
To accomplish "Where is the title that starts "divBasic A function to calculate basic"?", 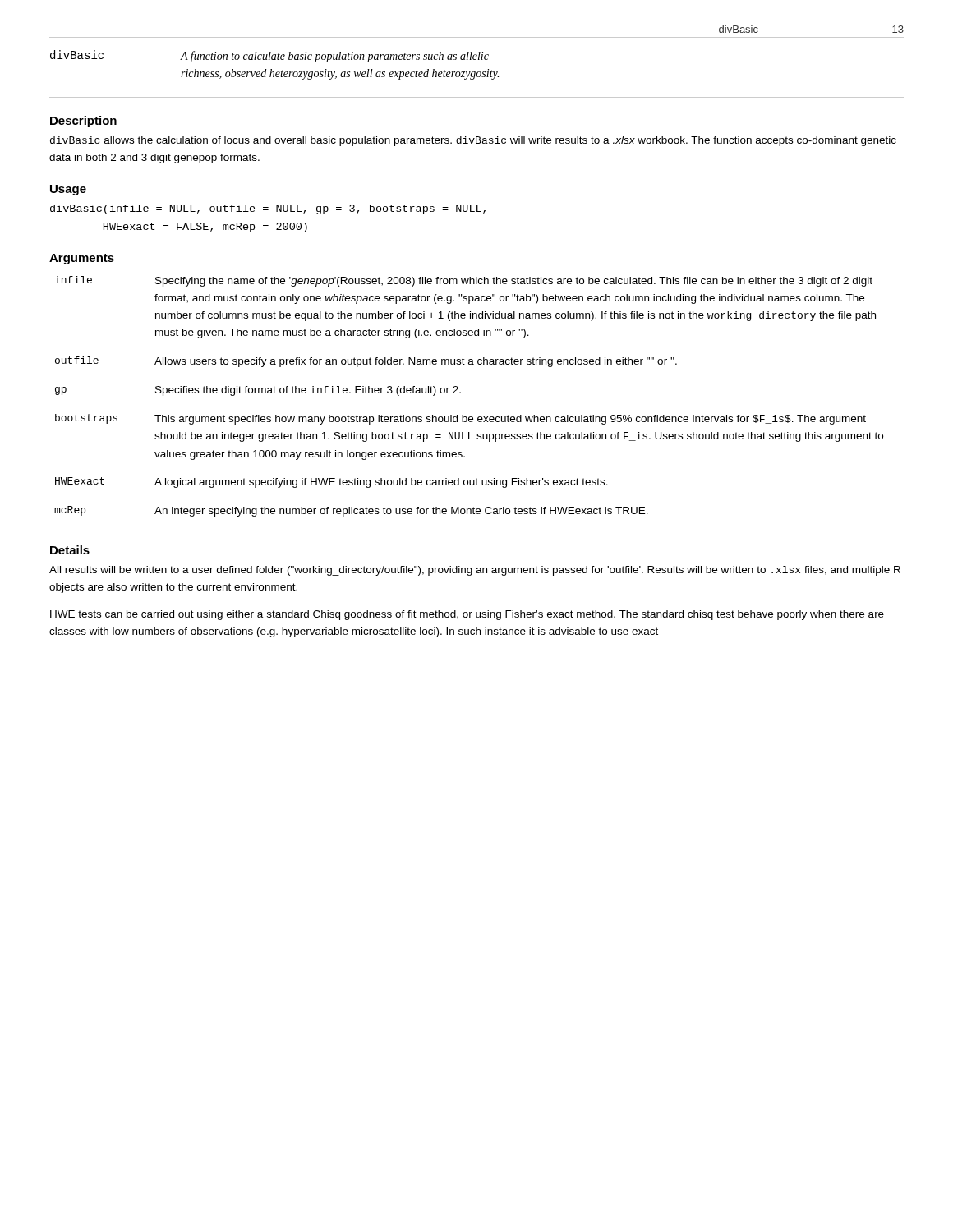I will pos(476,65).
